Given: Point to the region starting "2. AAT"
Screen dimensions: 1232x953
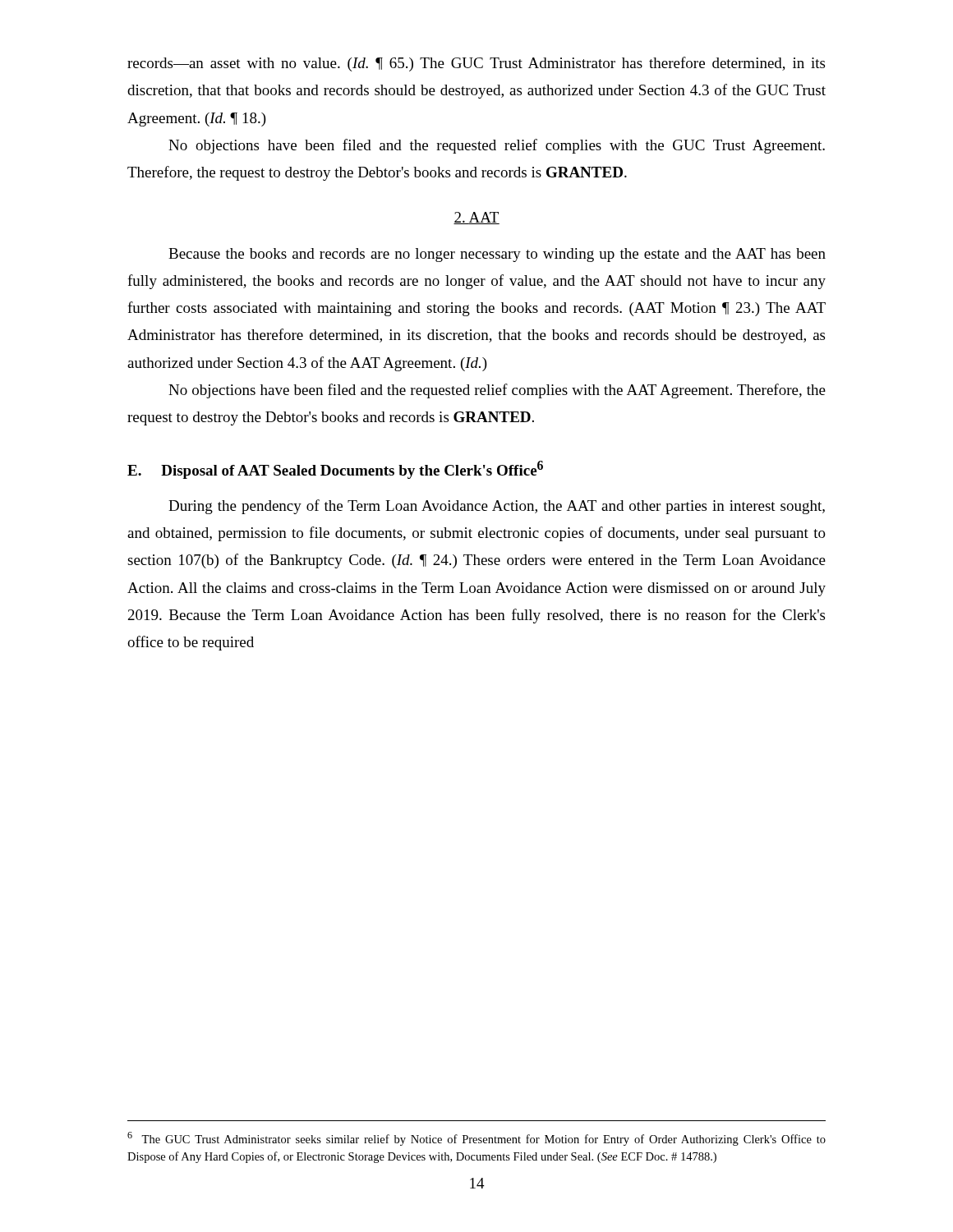Looking at the screenshot, I should tap(476, 217).
